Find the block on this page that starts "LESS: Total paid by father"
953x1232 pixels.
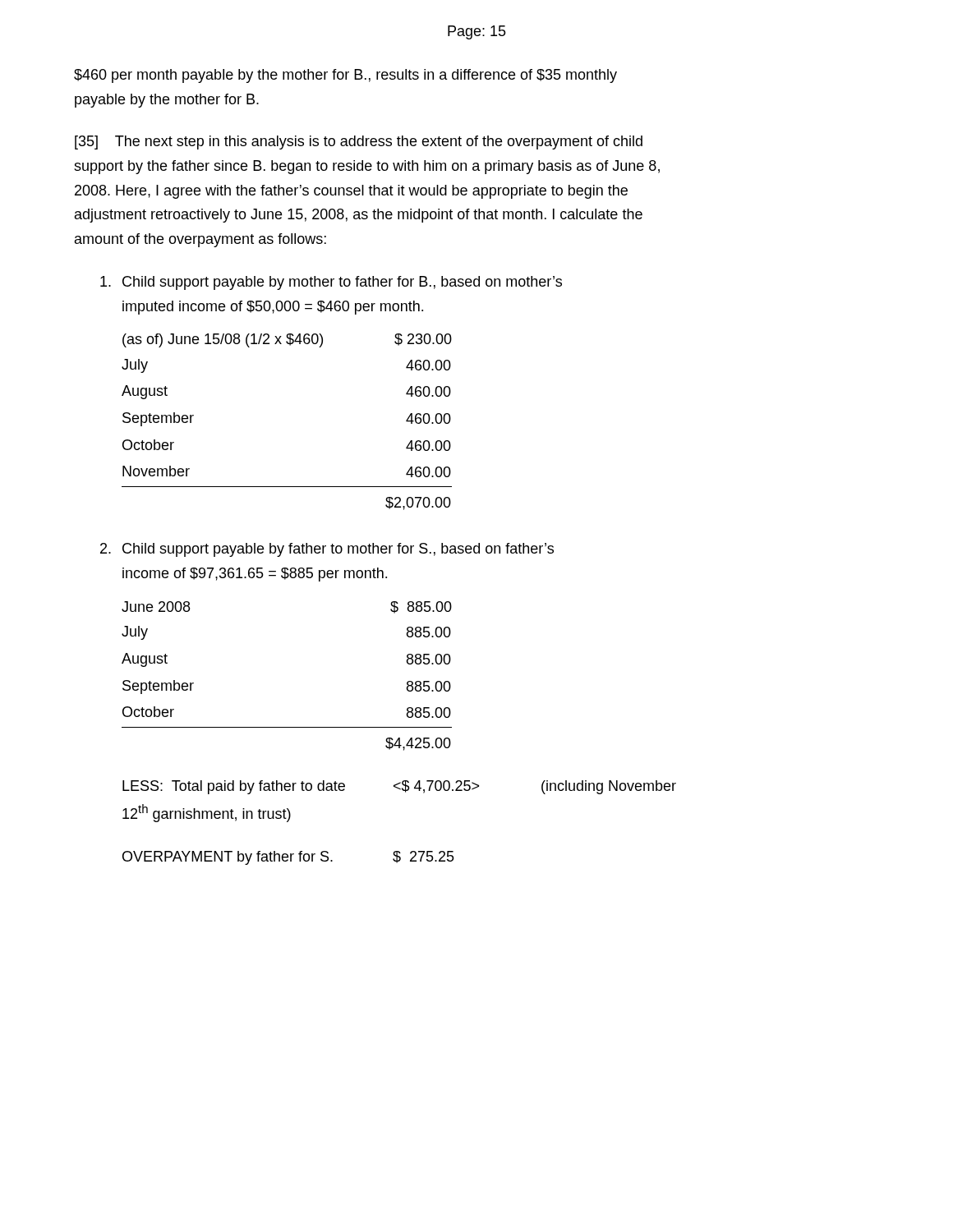(399, 801)
